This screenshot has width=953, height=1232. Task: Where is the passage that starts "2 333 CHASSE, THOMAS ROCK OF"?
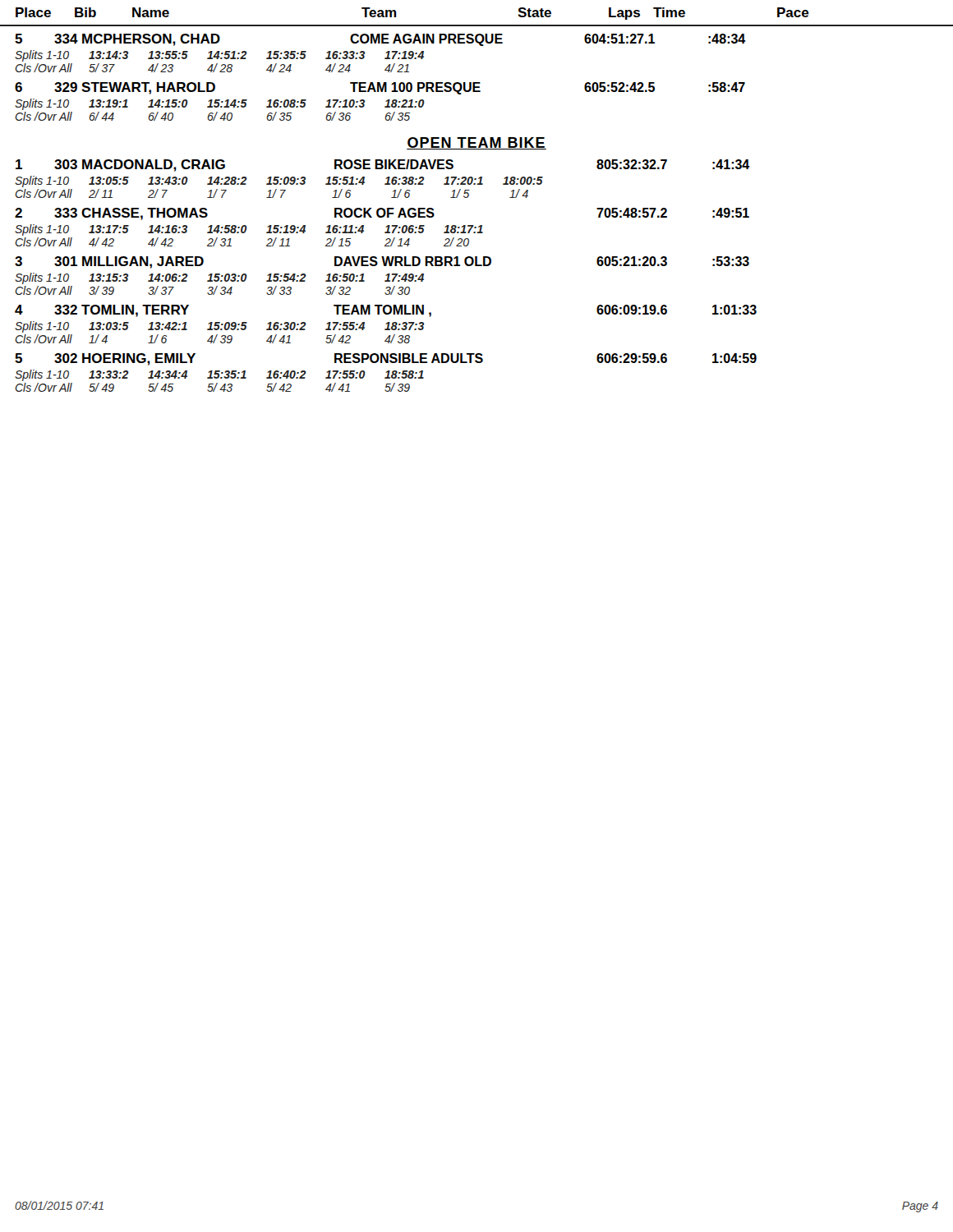pyautogui.click(x=476, y=227)
